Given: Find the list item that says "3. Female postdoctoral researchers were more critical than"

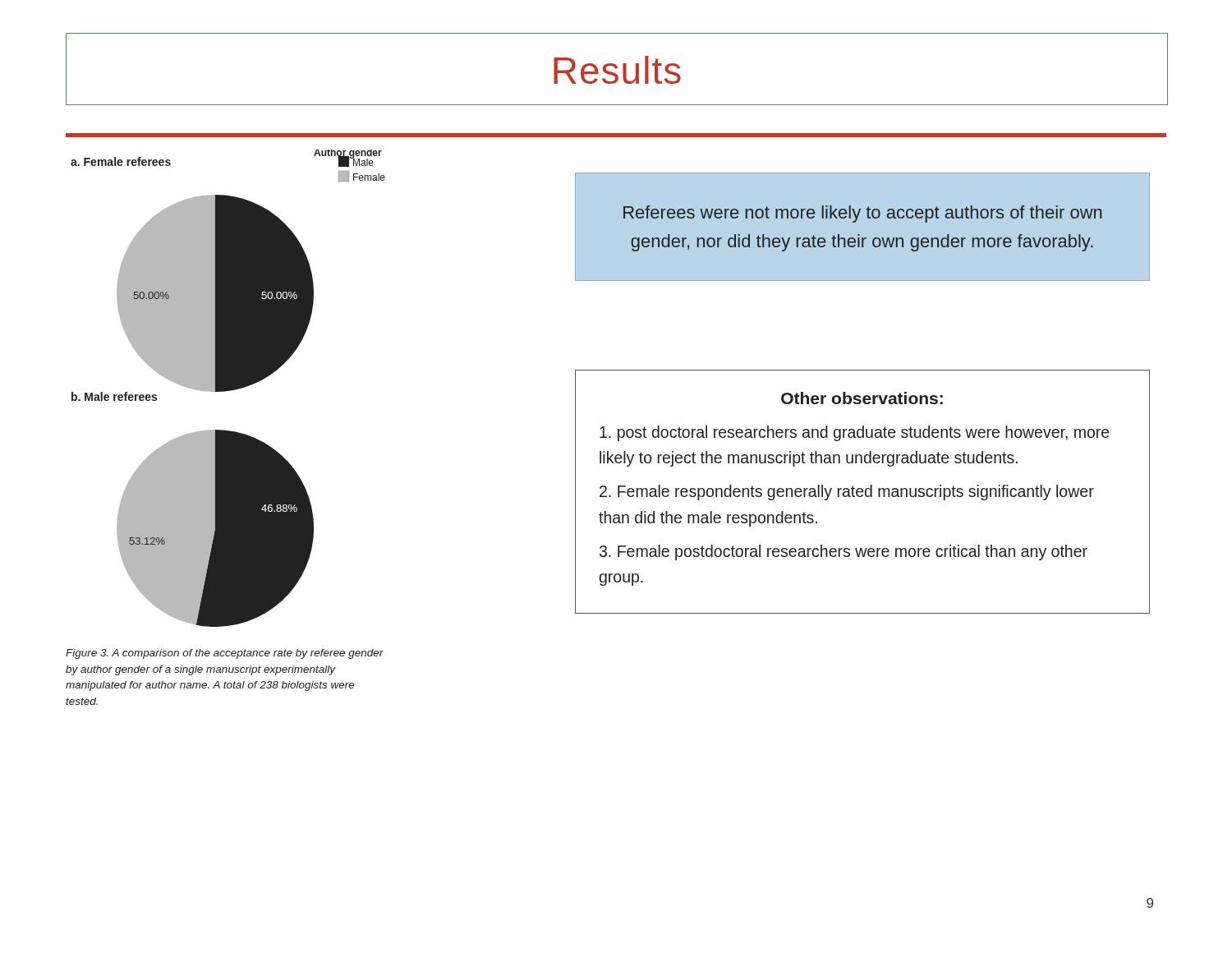Looking at the screenshot, I should pos(843,564).
